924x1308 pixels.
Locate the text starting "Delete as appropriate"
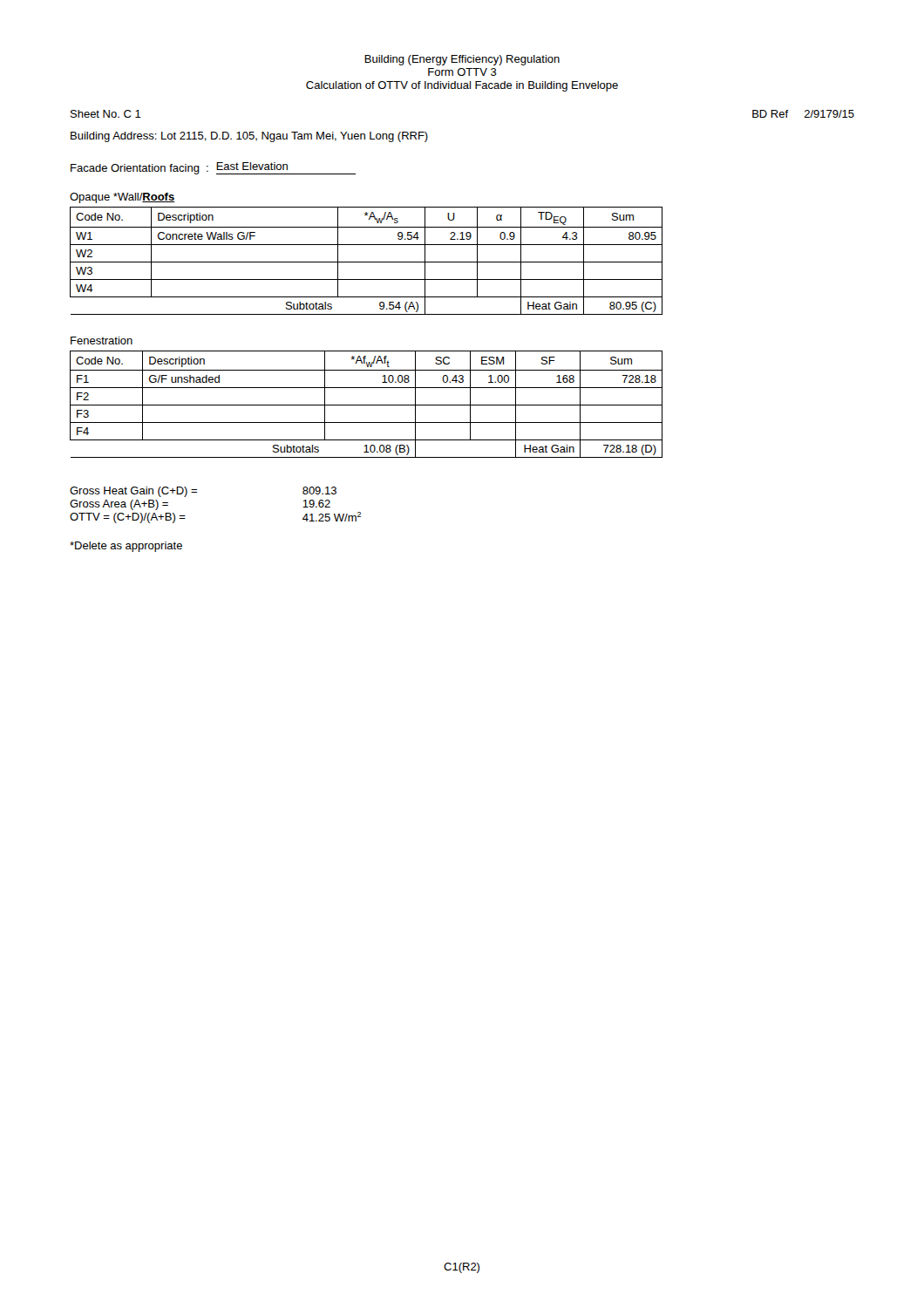click(126, 545)
